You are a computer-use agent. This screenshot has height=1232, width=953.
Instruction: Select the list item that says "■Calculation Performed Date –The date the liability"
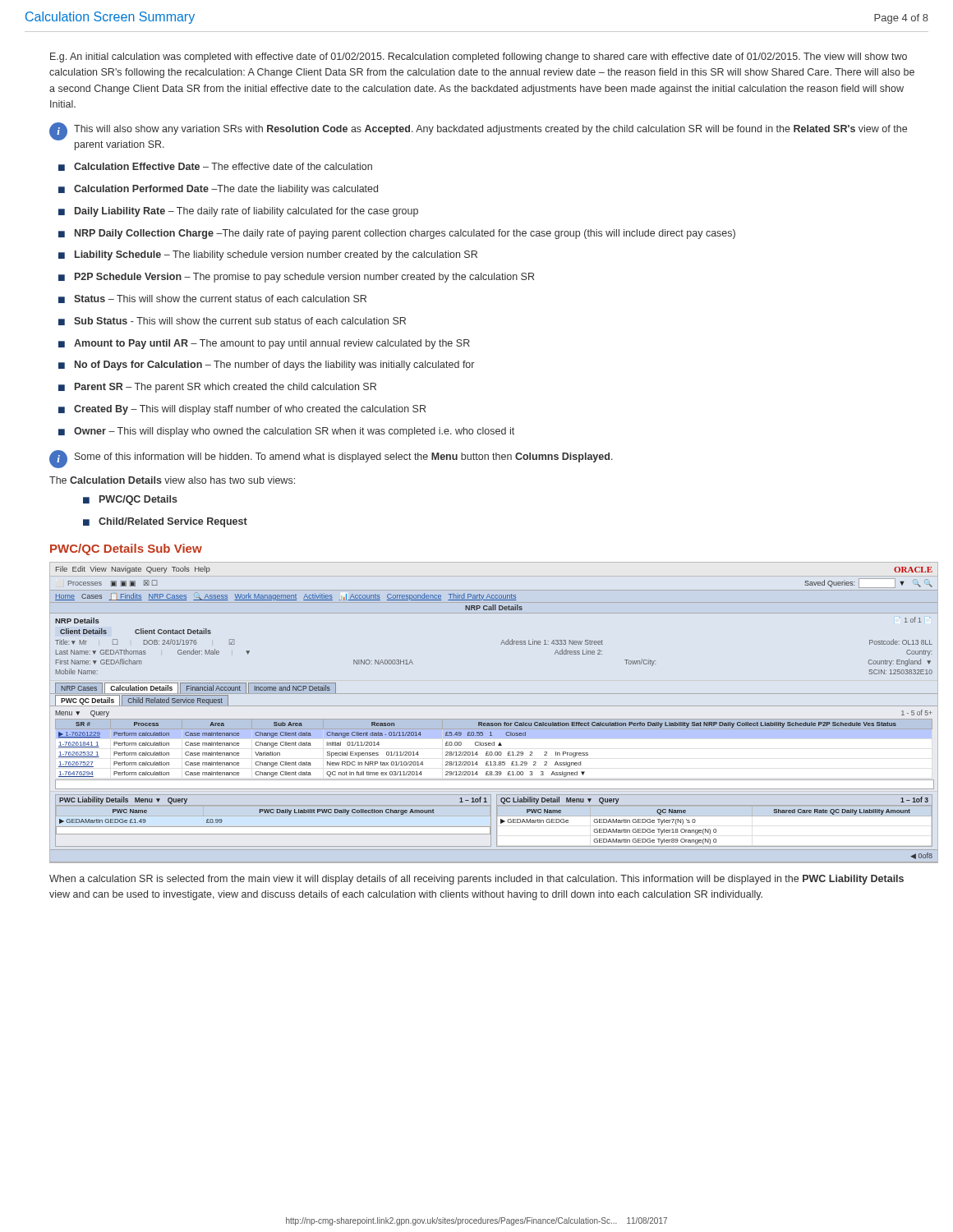click(x=218, y=191)
